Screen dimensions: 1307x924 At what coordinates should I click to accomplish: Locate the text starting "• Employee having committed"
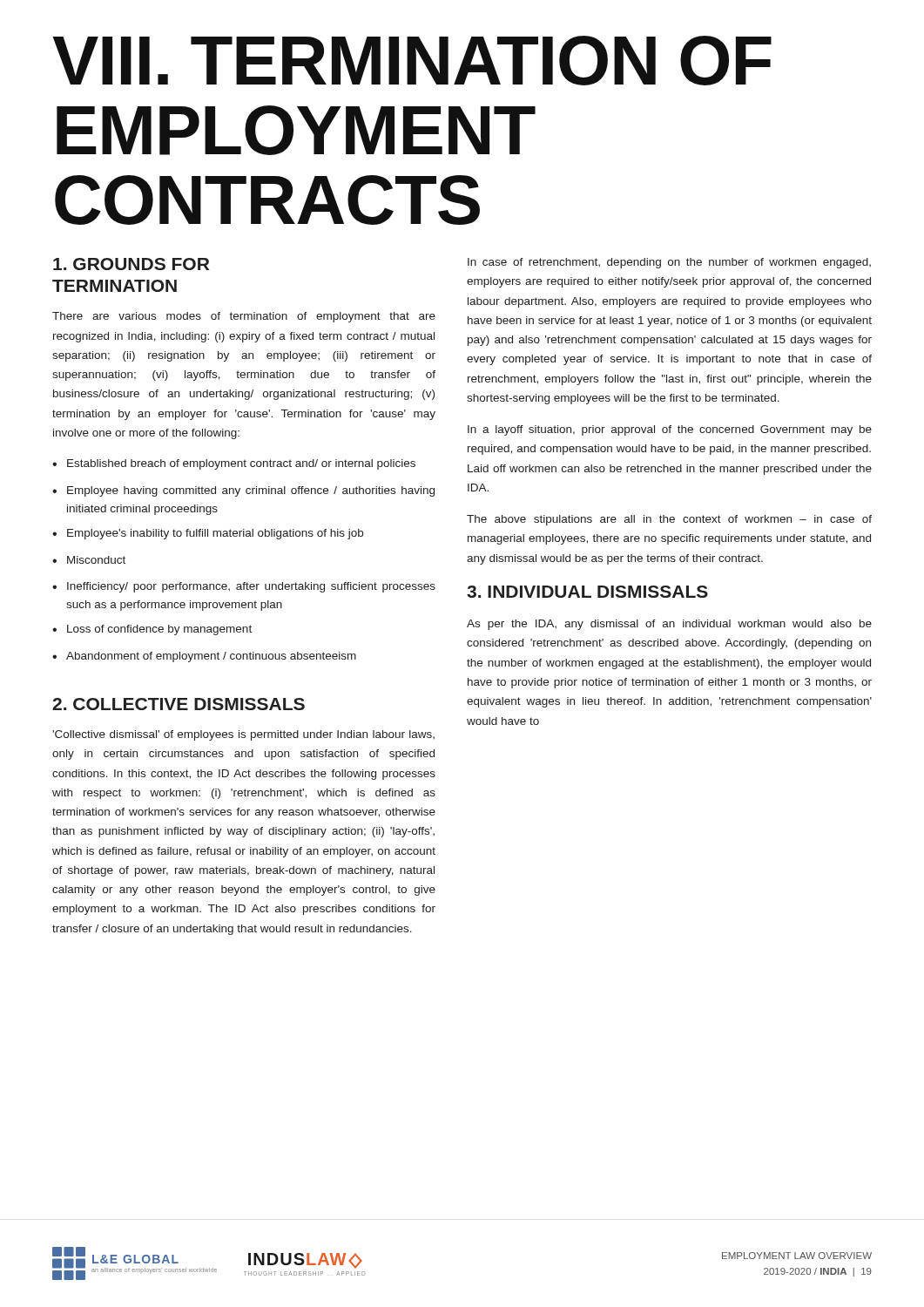[x=244, y=500]
